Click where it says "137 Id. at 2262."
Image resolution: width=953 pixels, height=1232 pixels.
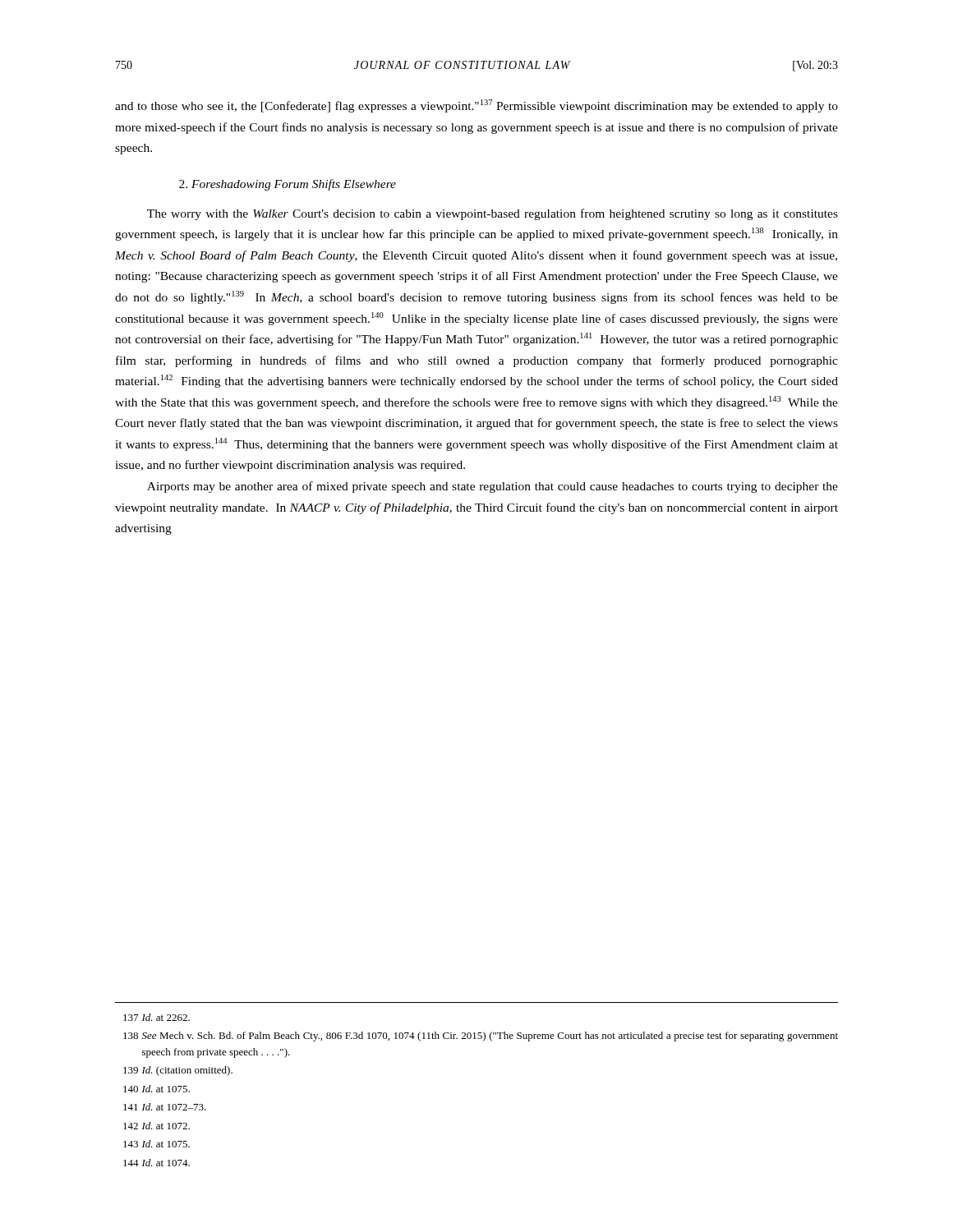coord(157,1017)
